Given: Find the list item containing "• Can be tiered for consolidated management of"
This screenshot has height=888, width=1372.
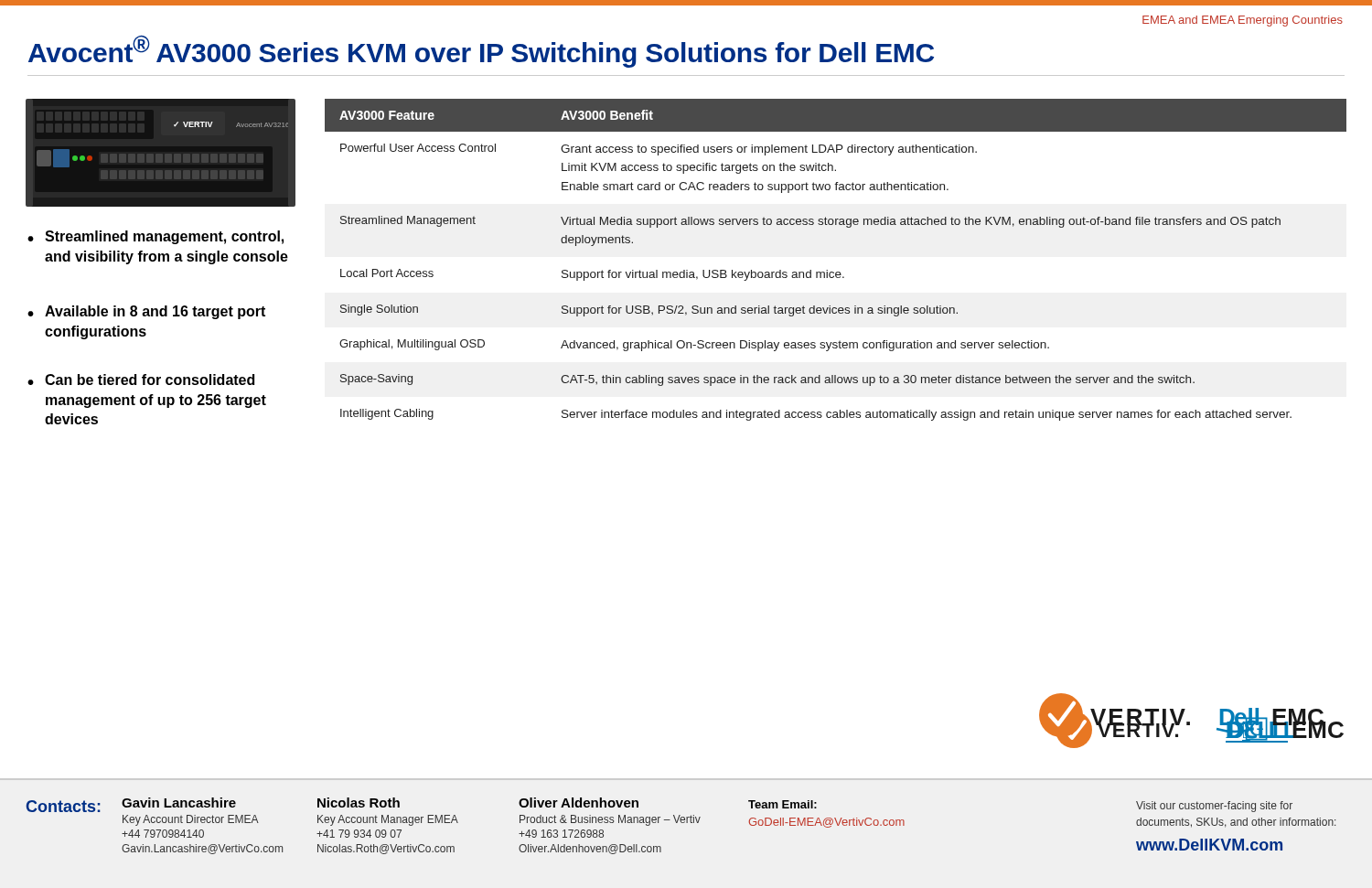Looking at the screenshot, I should [162, 400].
